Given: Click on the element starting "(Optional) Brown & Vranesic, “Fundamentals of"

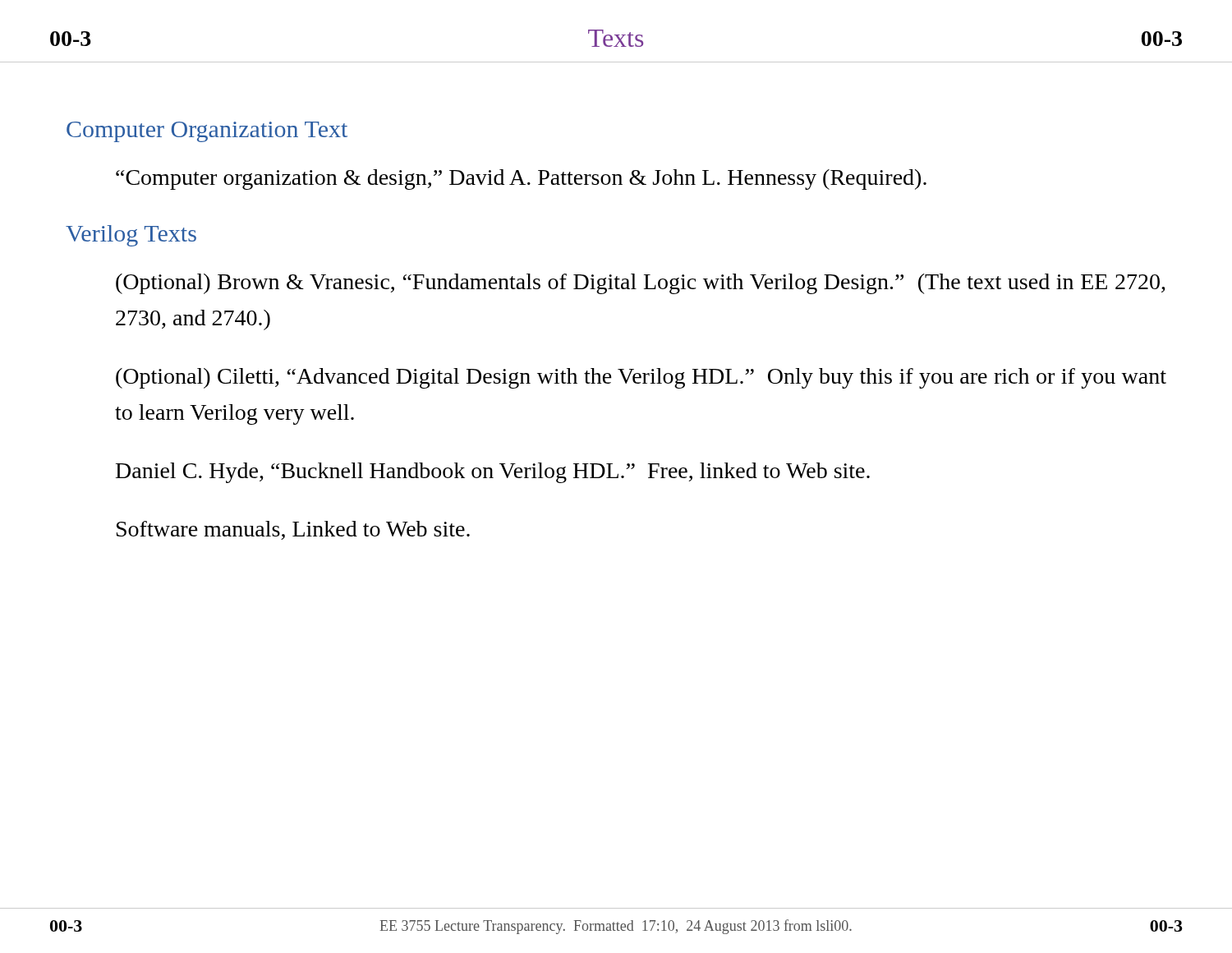Looking at the screenshot, I should (x=641, y=300).
